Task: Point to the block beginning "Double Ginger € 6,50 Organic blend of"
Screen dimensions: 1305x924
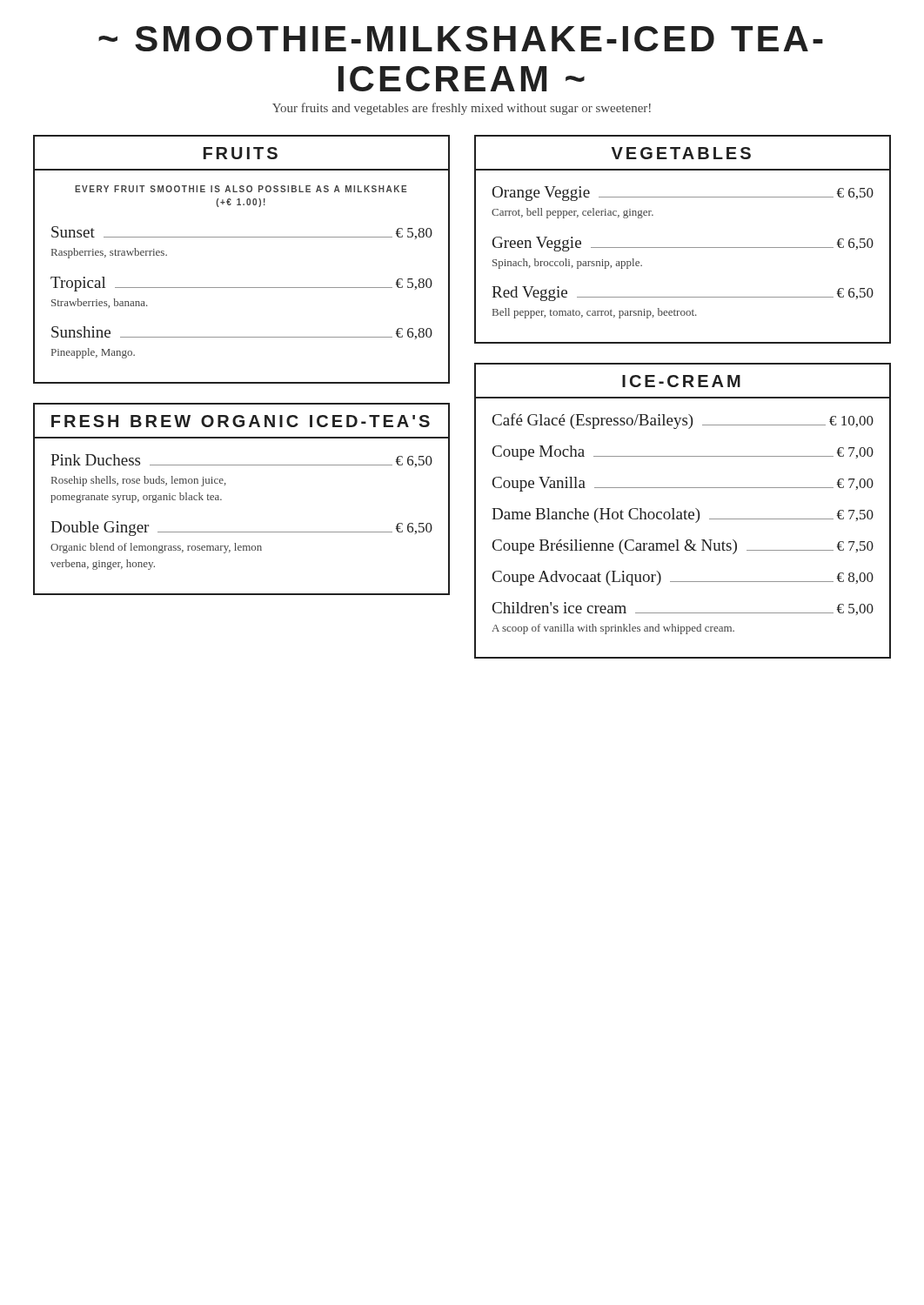Action: (241, 545)
